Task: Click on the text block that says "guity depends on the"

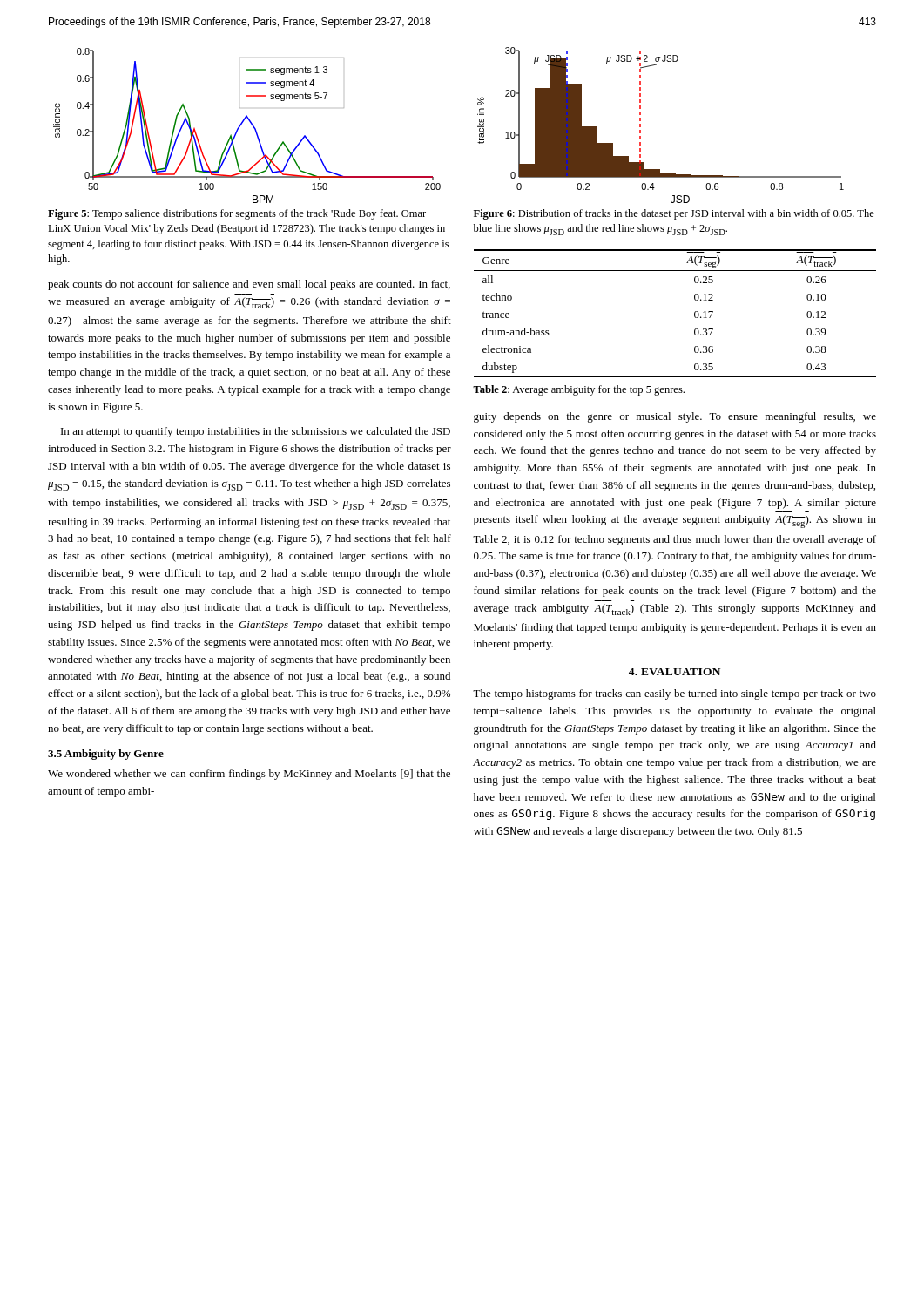Action: click(675, 530)
